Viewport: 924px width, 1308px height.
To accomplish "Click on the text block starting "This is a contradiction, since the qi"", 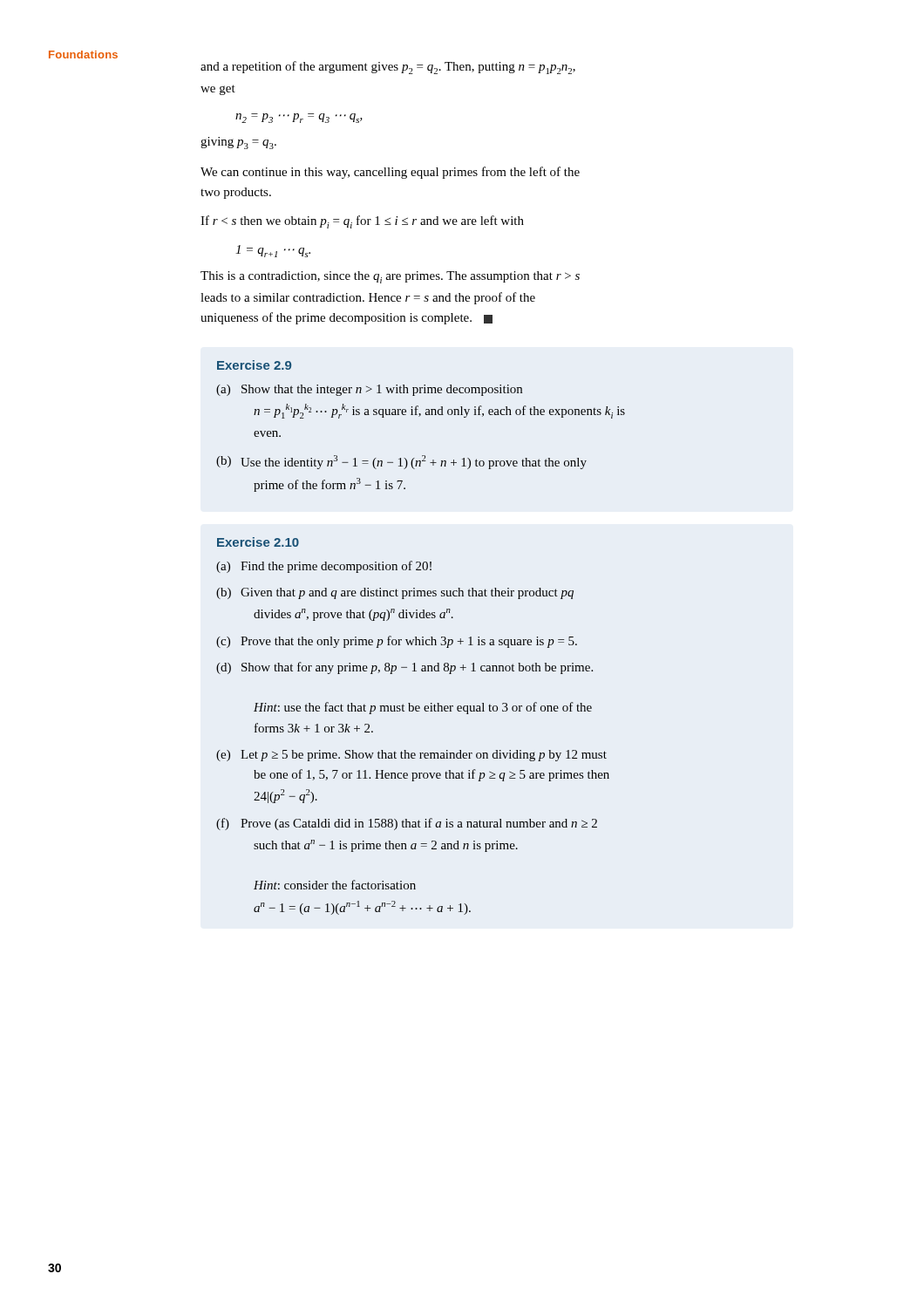I will click(390, 296).
